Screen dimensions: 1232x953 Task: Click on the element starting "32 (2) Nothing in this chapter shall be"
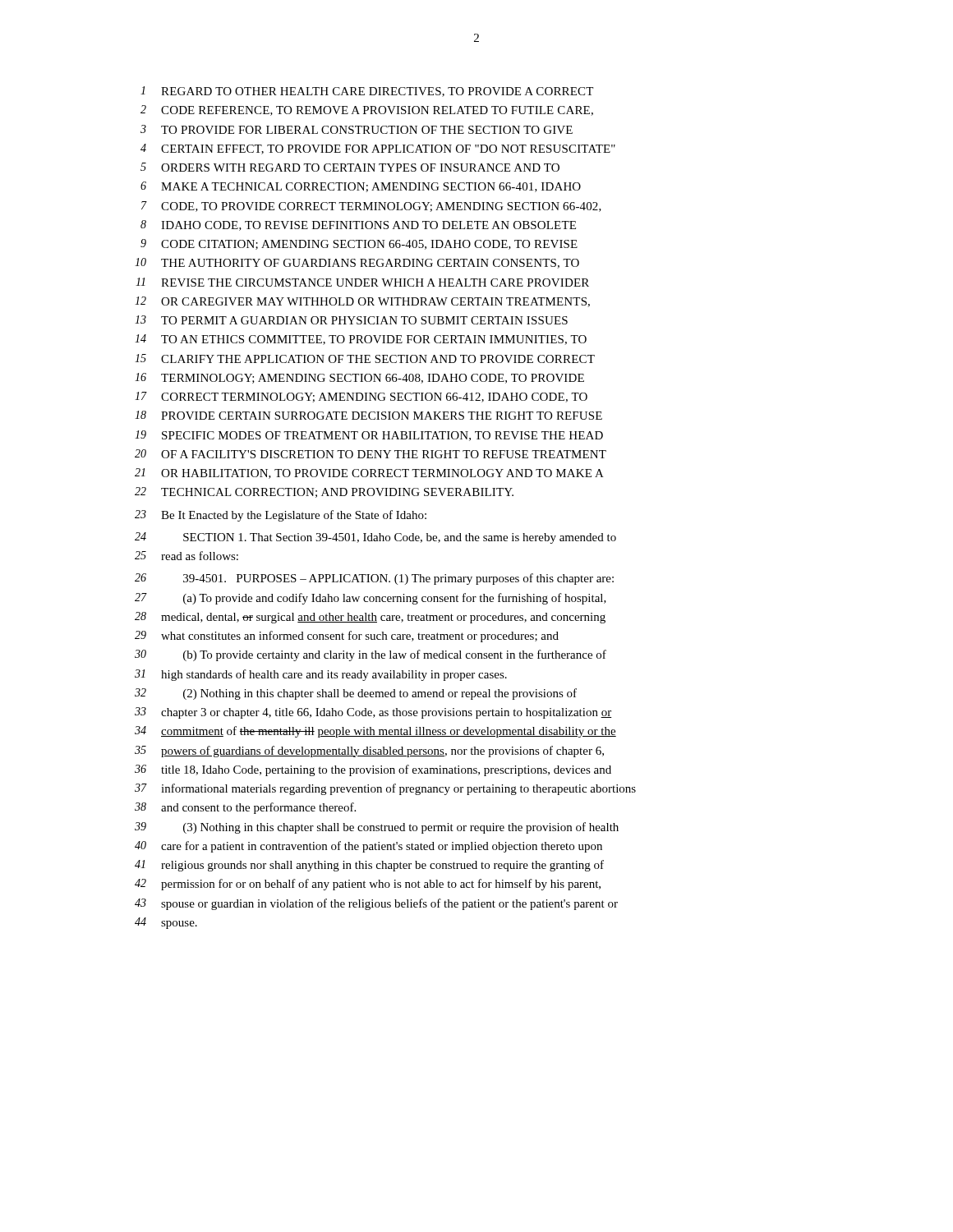coord(493,751)
